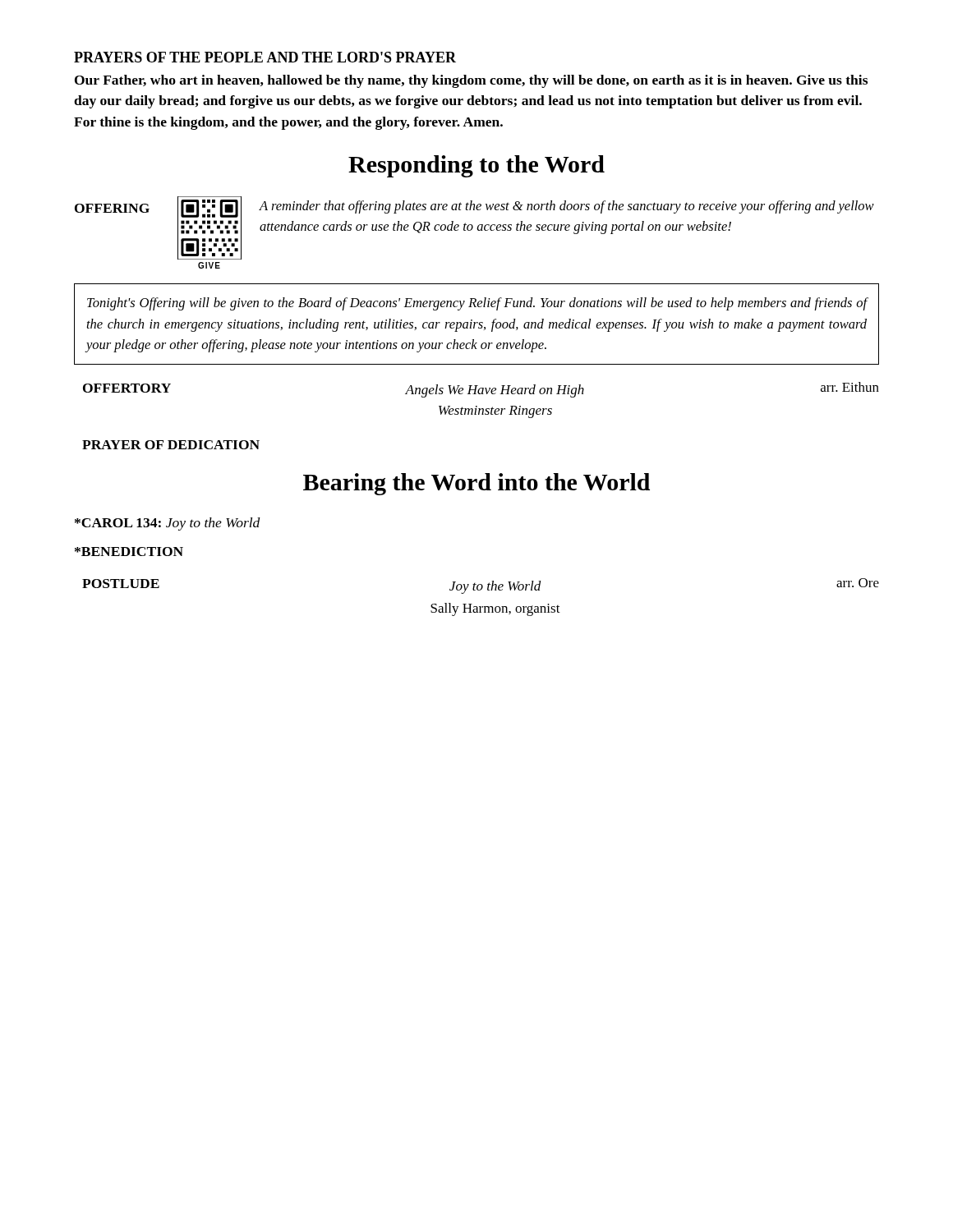Select the title that says "Bearing the Word into"
The height and width of the screenshot is (1232, 953).
coord(476,482)
